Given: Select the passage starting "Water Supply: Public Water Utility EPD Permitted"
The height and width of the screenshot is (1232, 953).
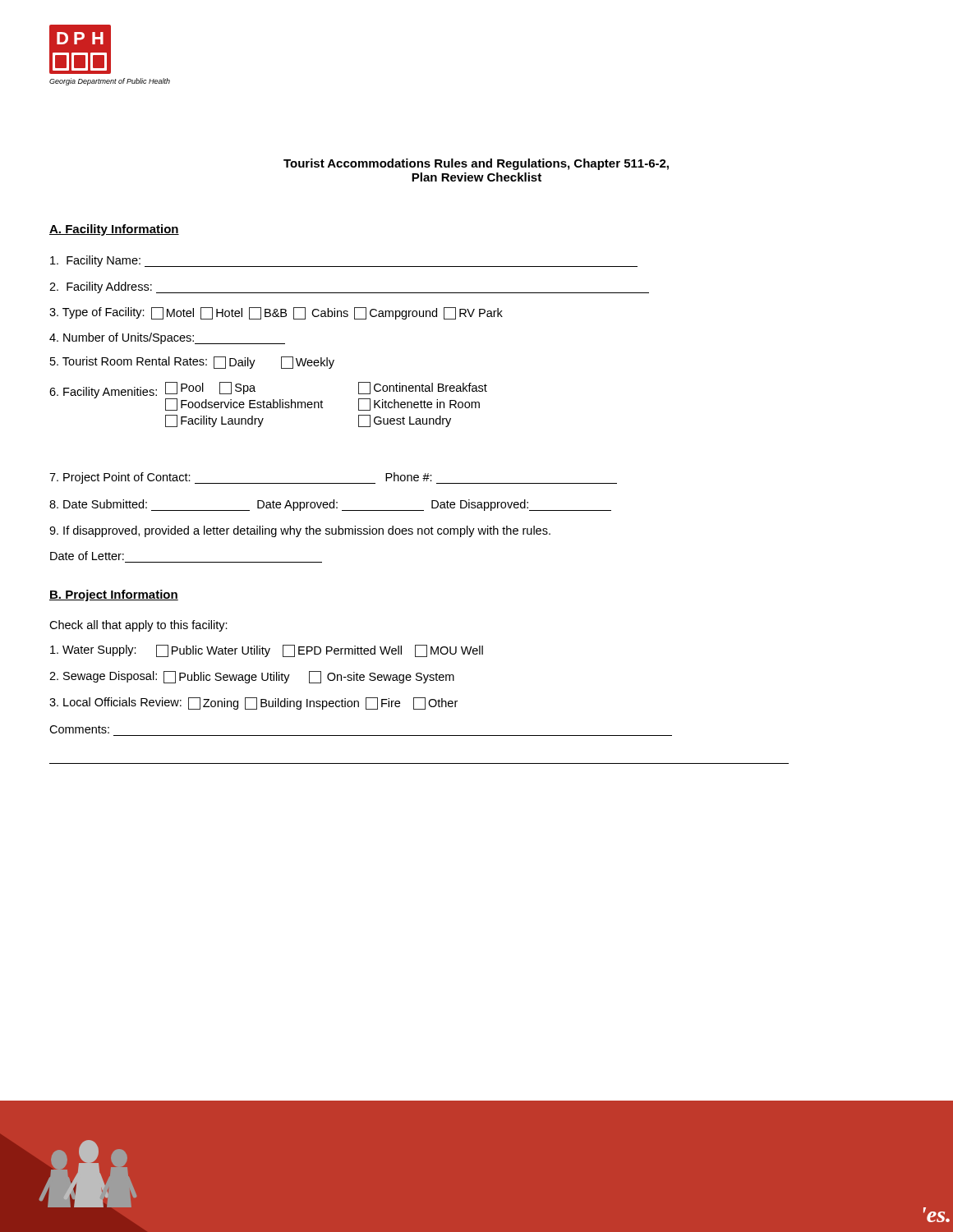Looking at the screenshot, I should click(267, 650).
